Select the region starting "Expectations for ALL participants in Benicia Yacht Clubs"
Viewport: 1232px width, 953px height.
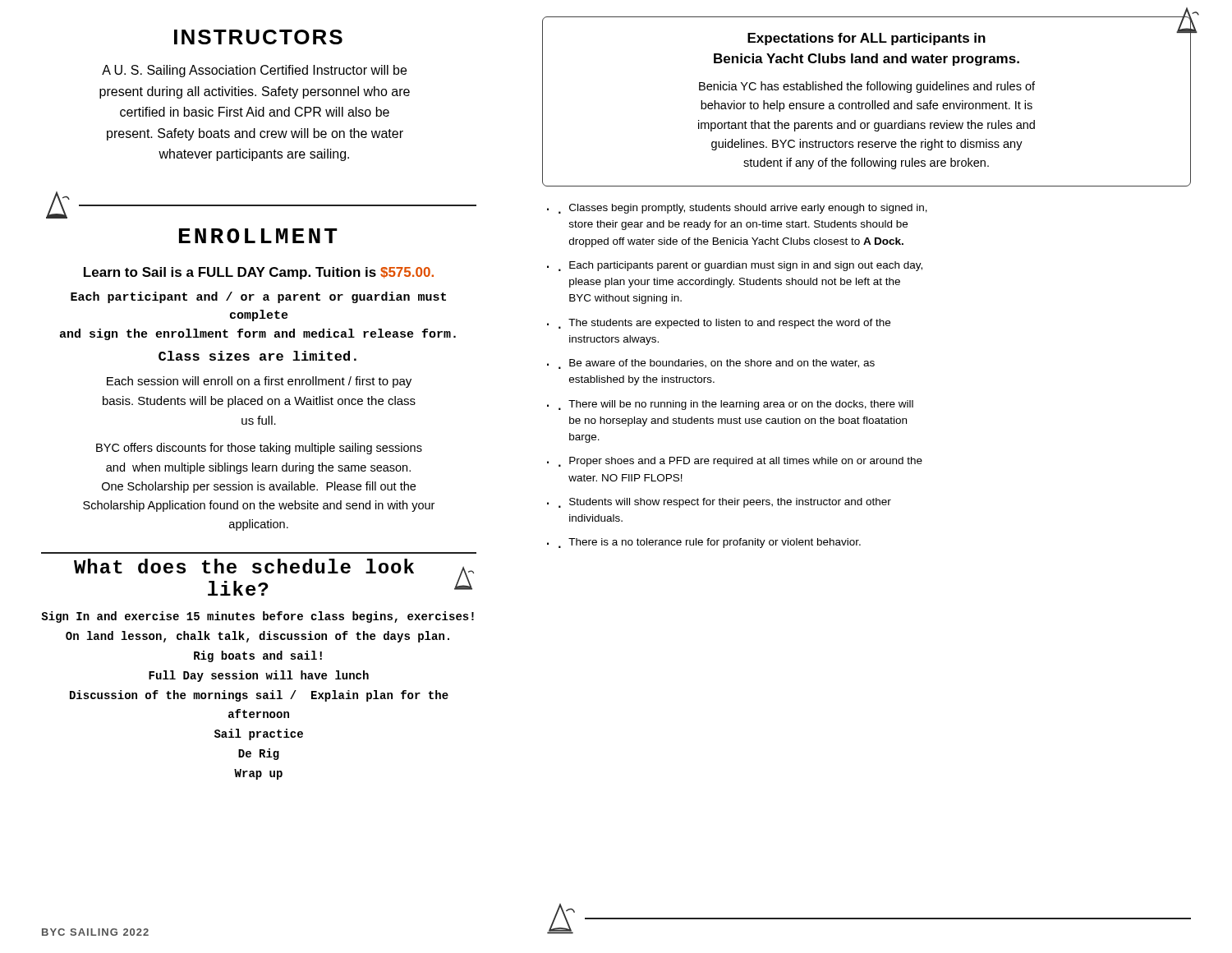pos(867,49)
